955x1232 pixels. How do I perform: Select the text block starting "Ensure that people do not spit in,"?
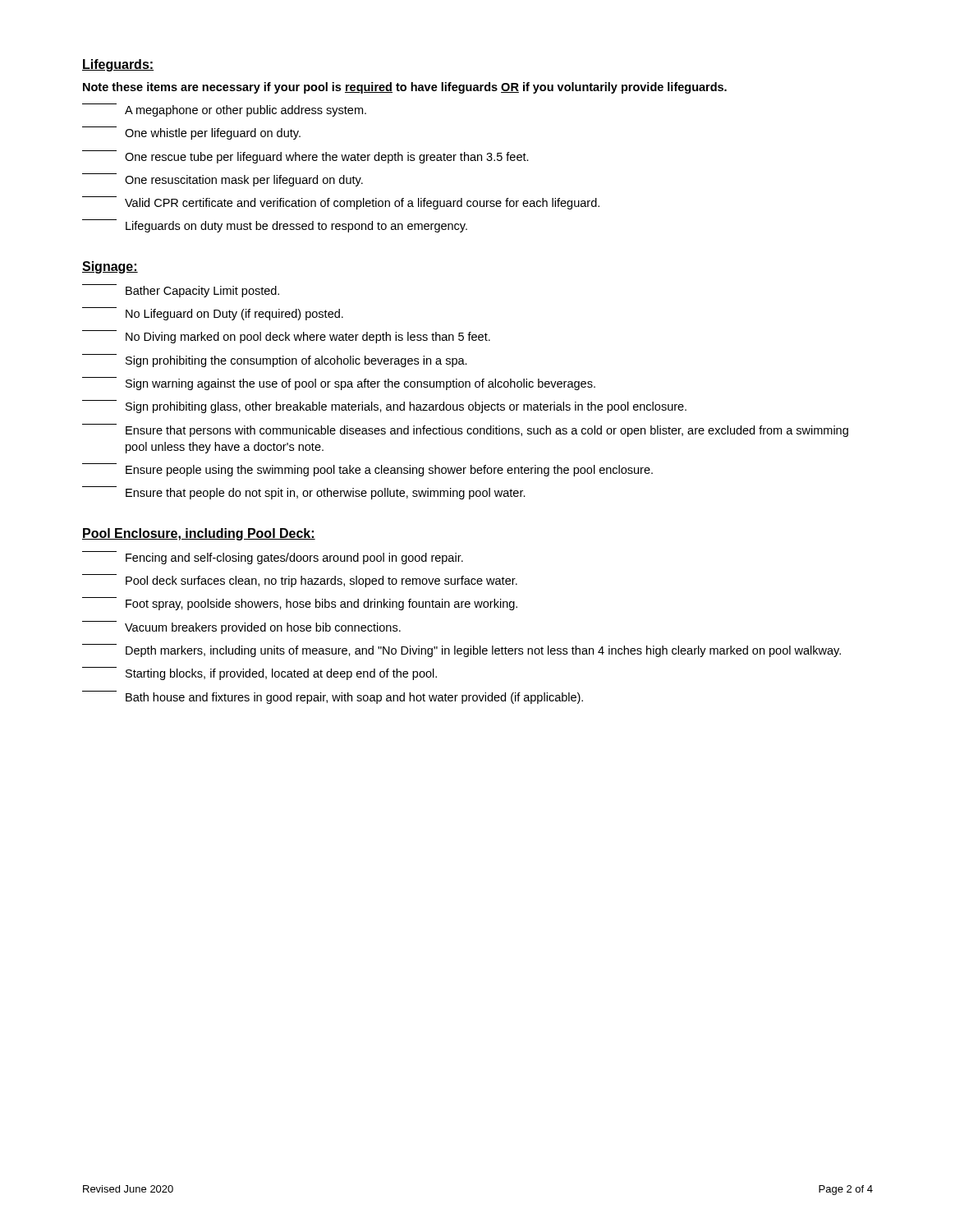[x=478, y=493]
